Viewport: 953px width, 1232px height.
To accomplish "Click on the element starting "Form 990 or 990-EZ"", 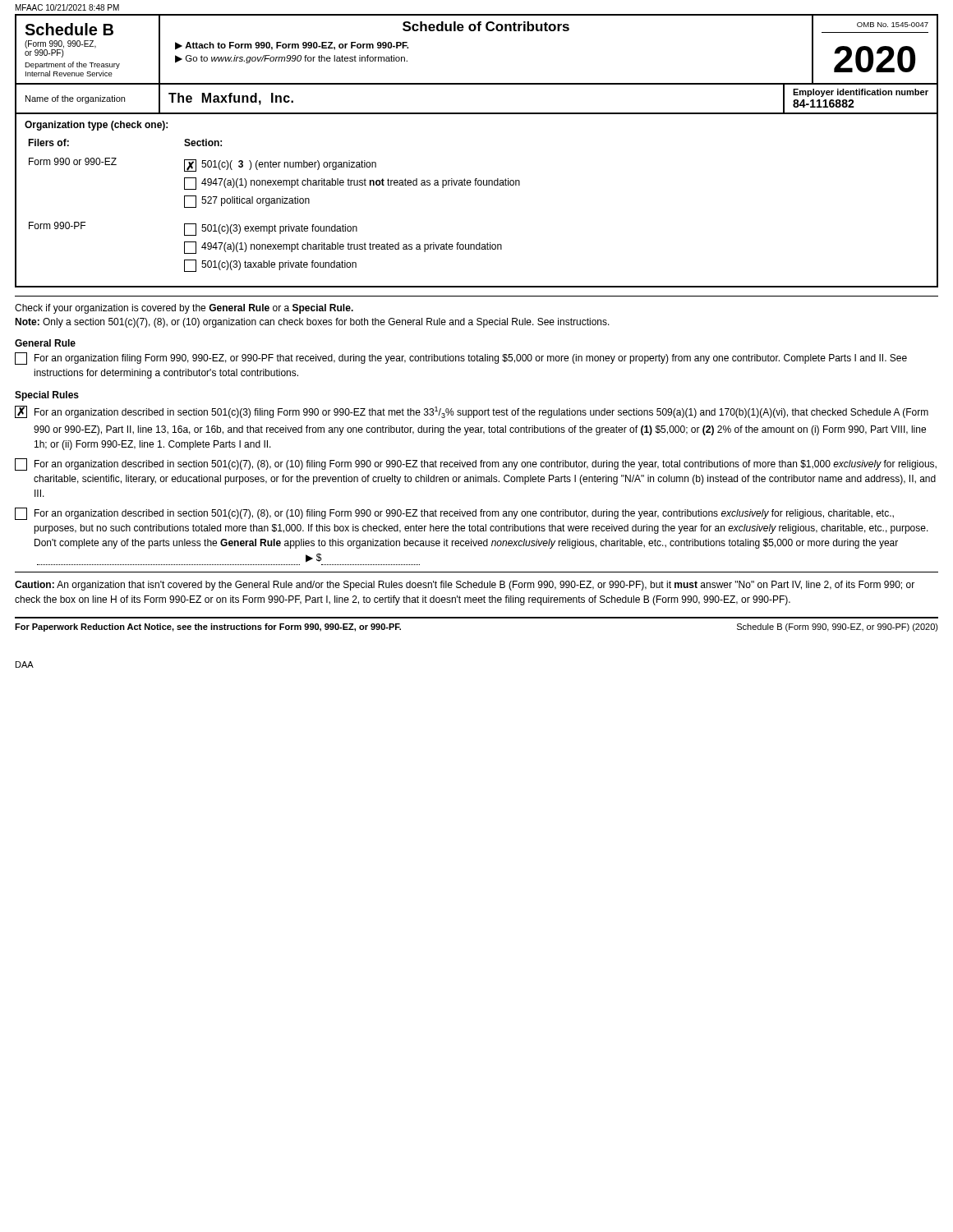I will pos(72,162).
